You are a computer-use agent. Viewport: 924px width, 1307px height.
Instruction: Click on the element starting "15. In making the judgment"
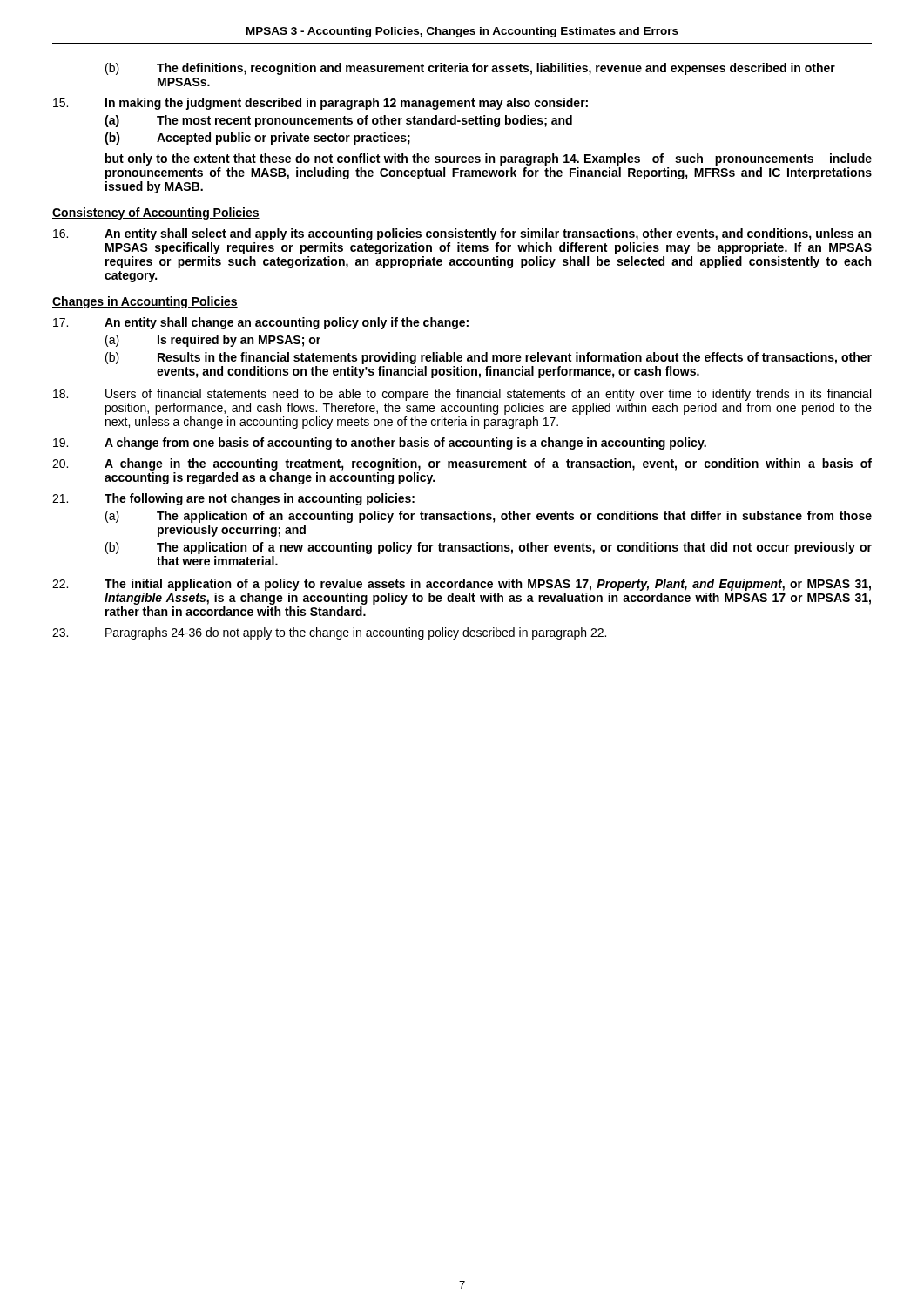(x=462, y=103)
